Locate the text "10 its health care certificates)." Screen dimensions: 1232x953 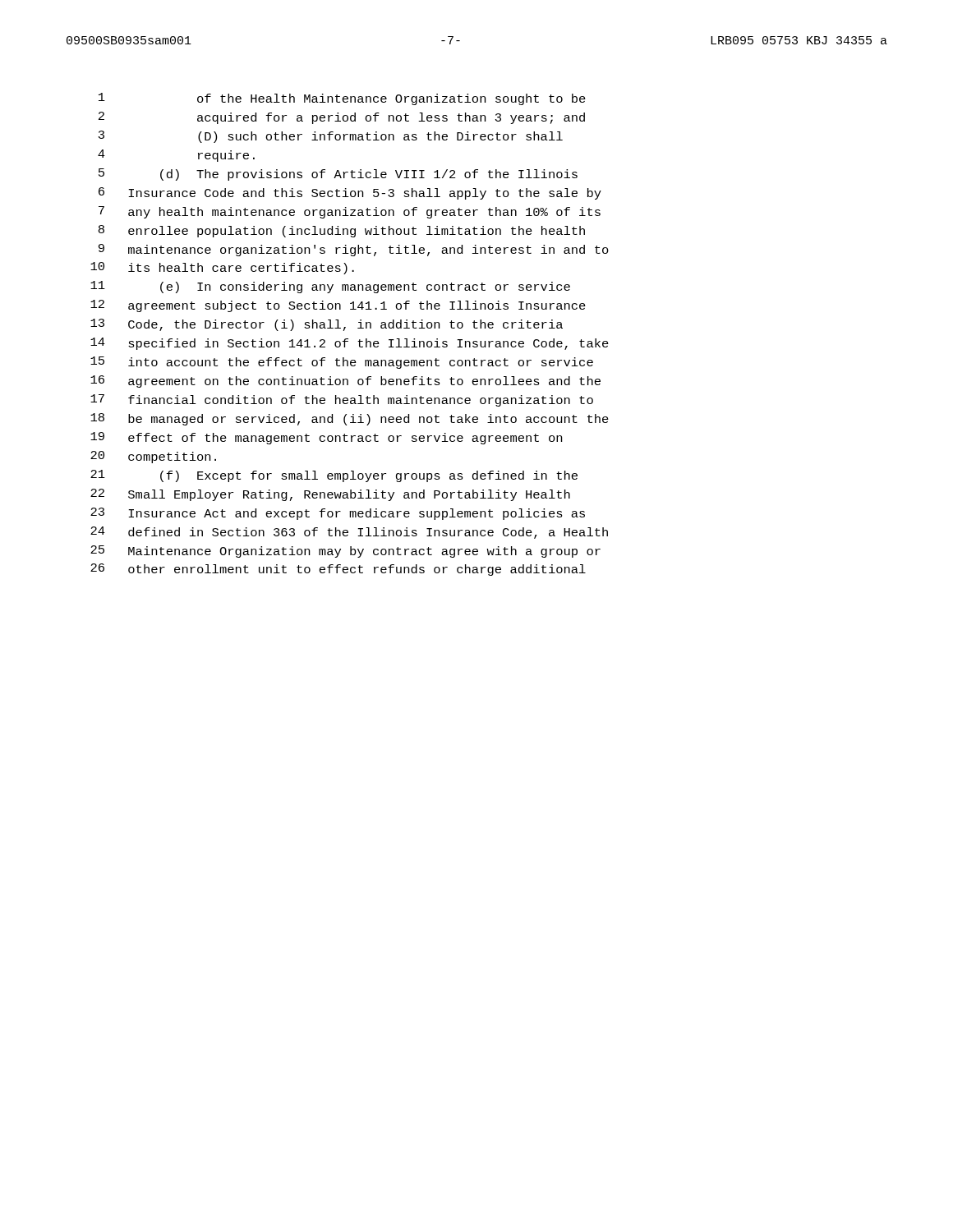tap(222, 268)
